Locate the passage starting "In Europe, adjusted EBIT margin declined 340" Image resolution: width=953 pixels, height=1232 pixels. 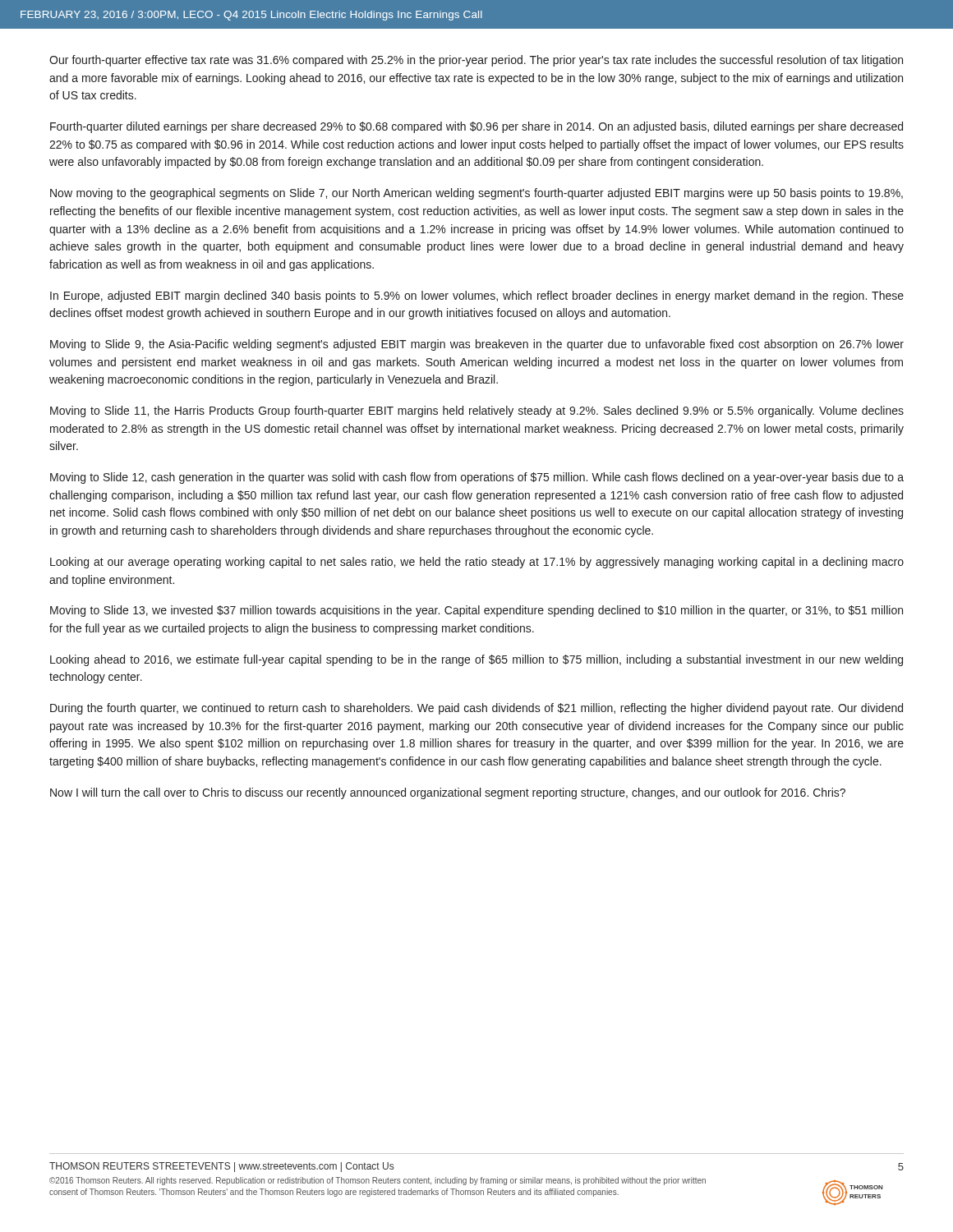tap(476, 305)
